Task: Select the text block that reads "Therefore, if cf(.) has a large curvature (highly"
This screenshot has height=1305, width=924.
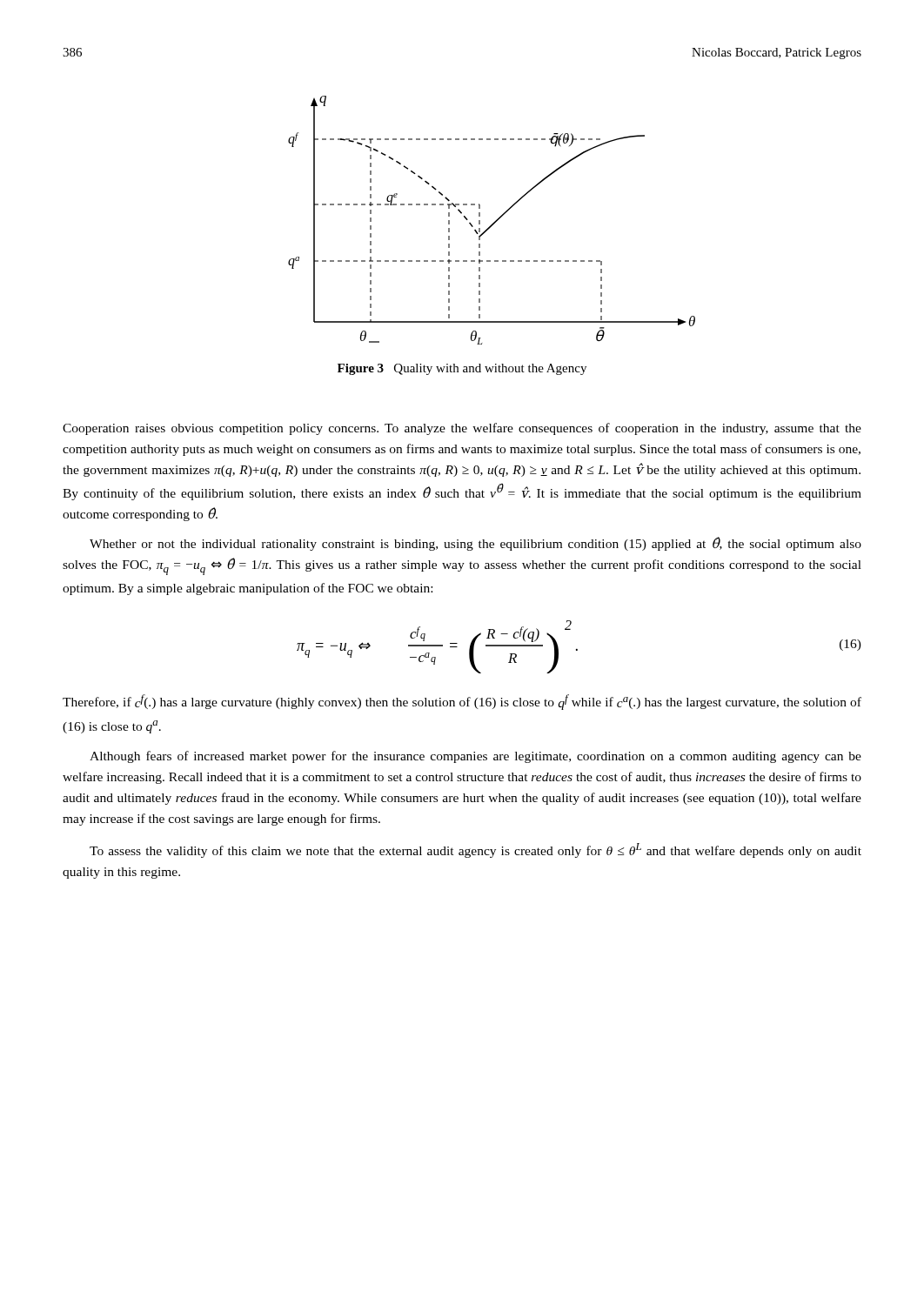Action: [462, 712]
